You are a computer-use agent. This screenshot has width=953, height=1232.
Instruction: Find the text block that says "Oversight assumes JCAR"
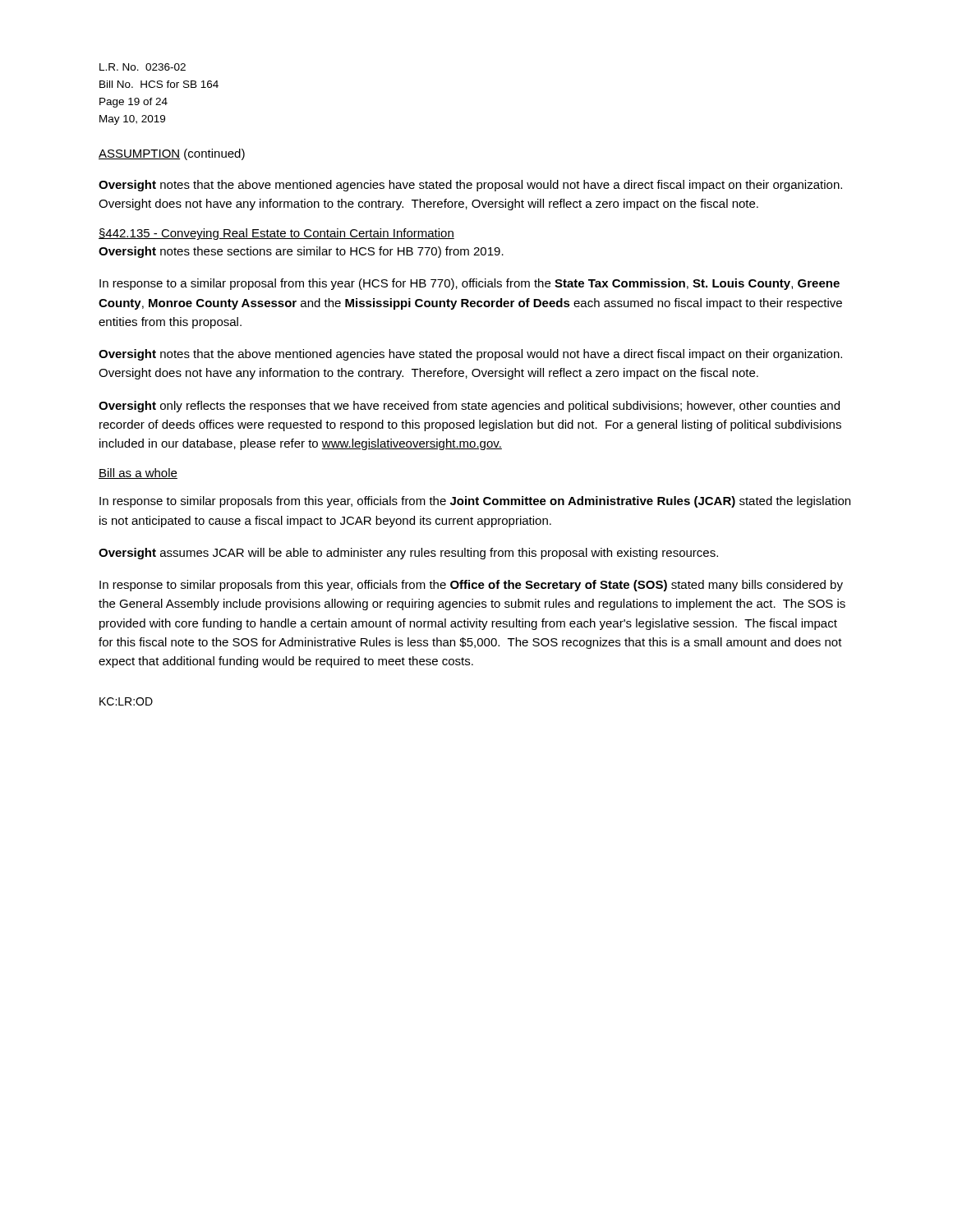point(476,552)
